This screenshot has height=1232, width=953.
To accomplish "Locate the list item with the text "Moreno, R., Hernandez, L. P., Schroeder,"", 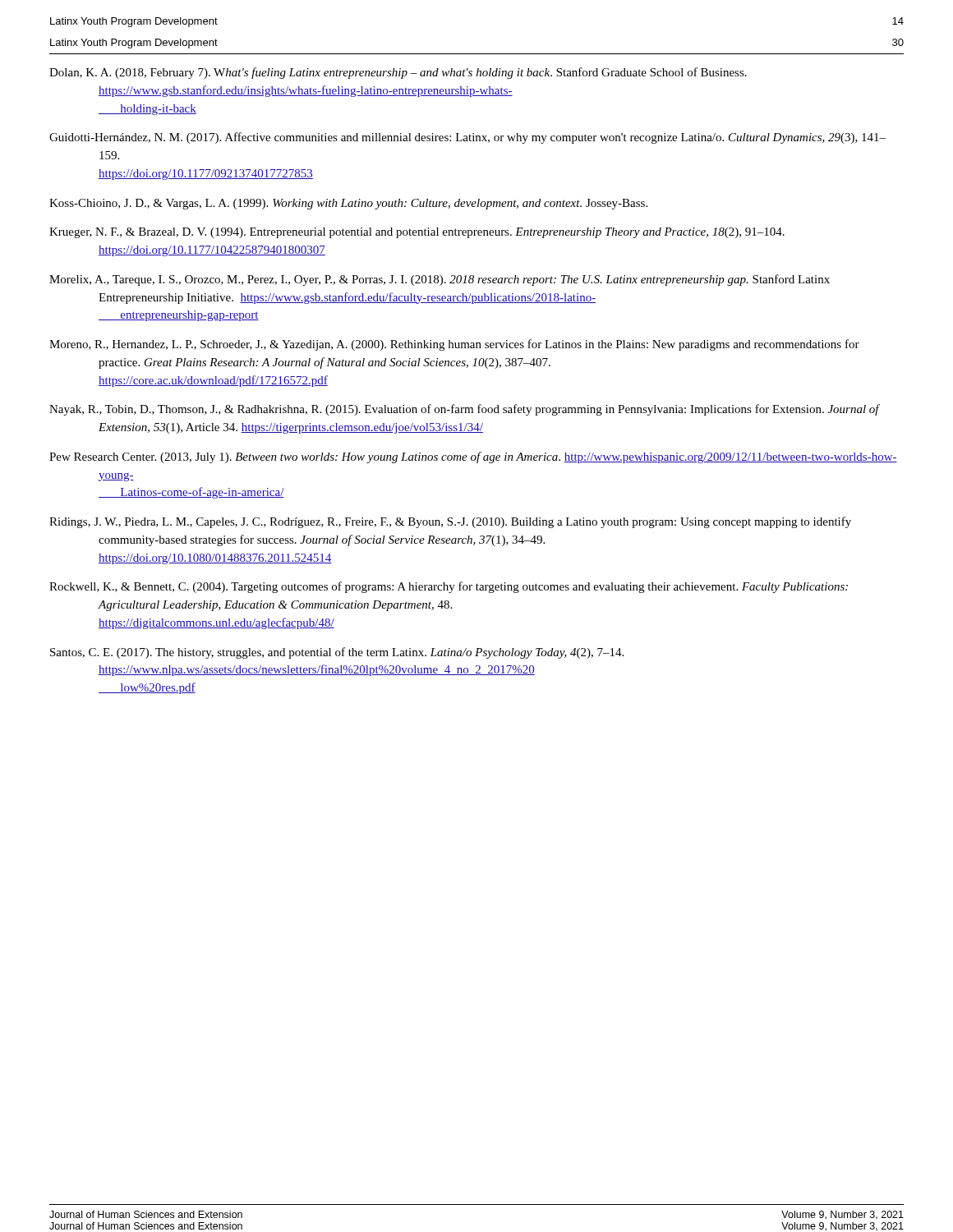I will click(x=454, y=362).
